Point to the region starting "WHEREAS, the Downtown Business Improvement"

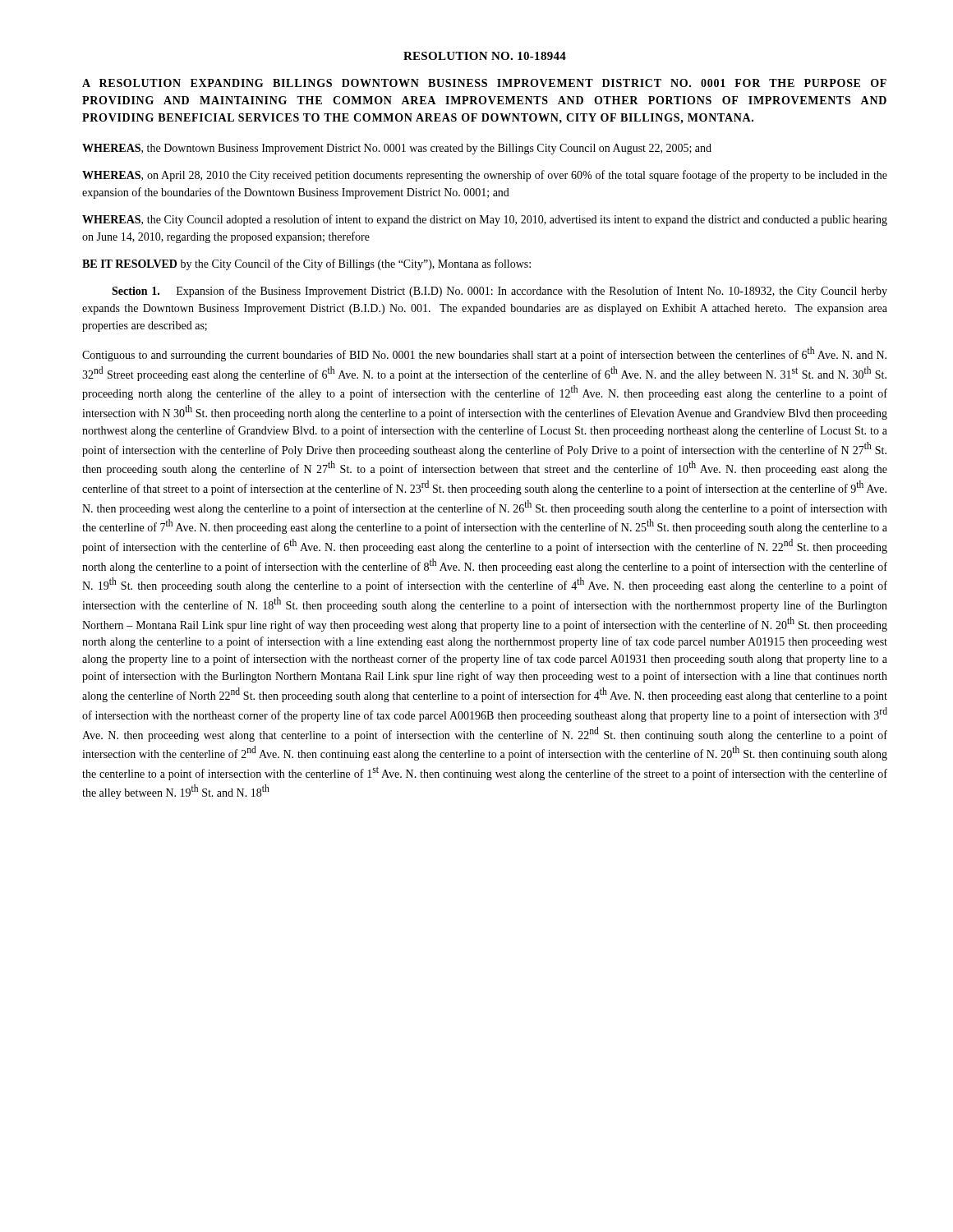(x=397, y=148)
